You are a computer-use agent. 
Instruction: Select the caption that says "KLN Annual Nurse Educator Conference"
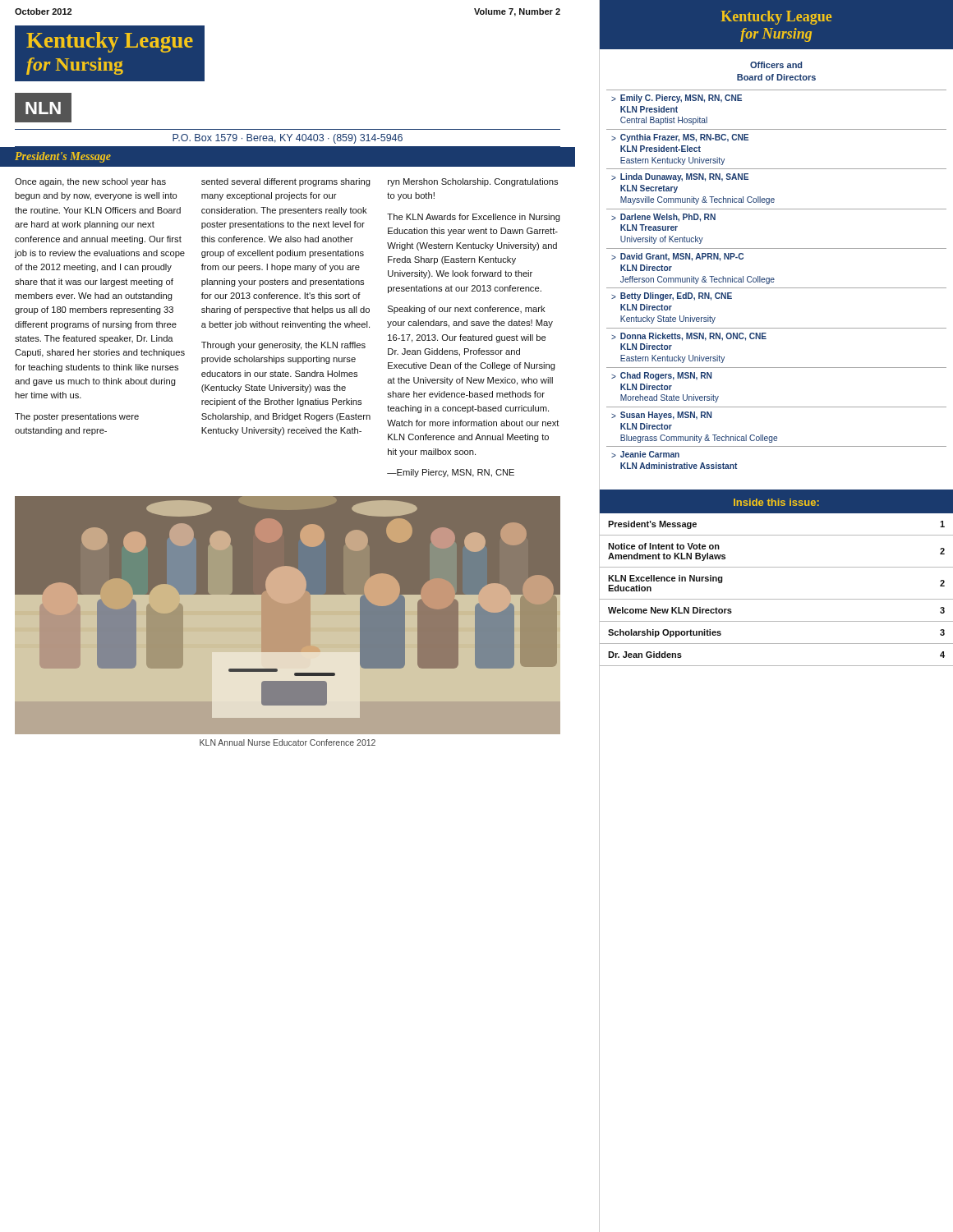tap(288, 743)
